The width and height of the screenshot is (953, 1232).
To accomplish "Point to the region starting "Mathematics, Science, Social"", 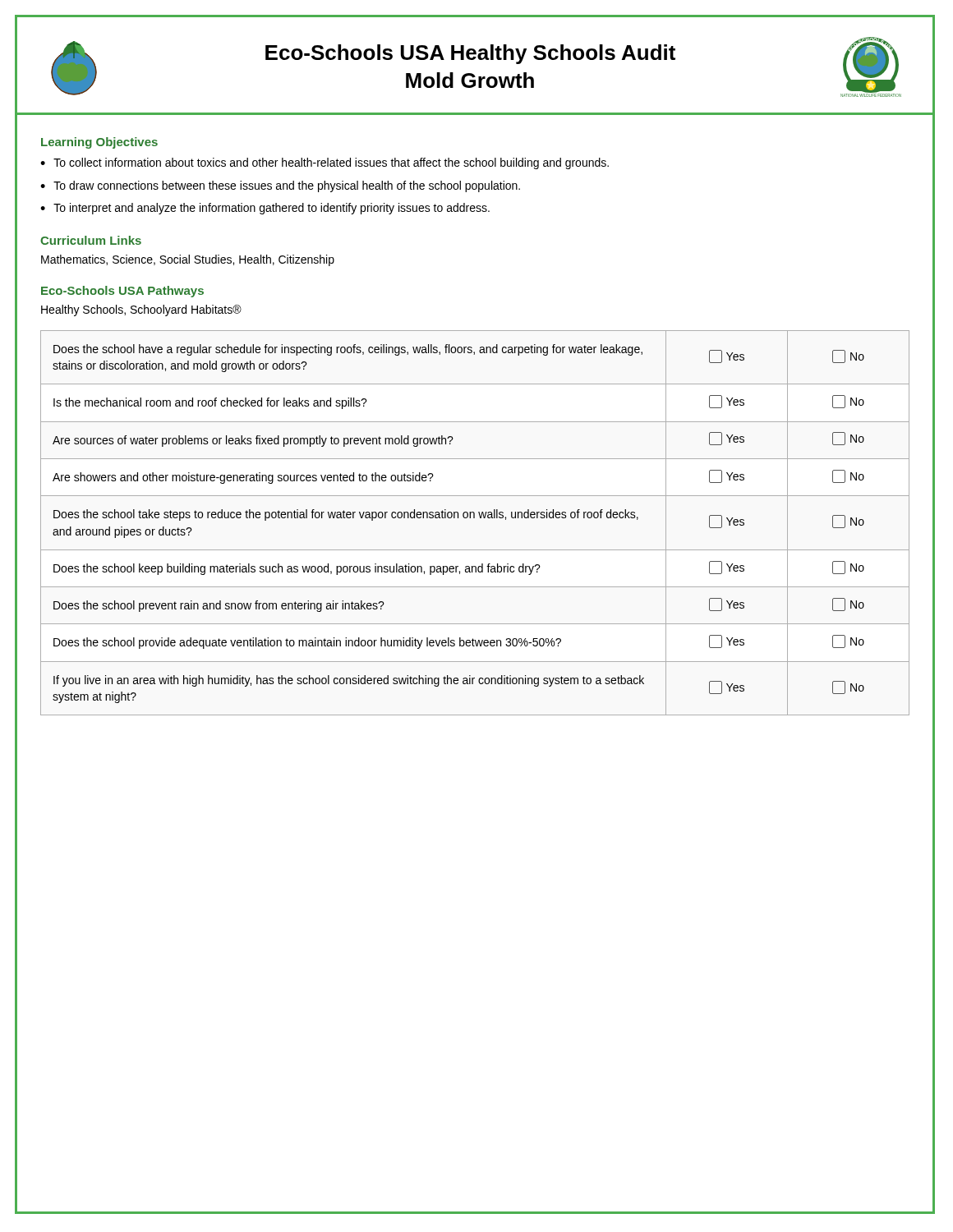I will pos(187,259).
